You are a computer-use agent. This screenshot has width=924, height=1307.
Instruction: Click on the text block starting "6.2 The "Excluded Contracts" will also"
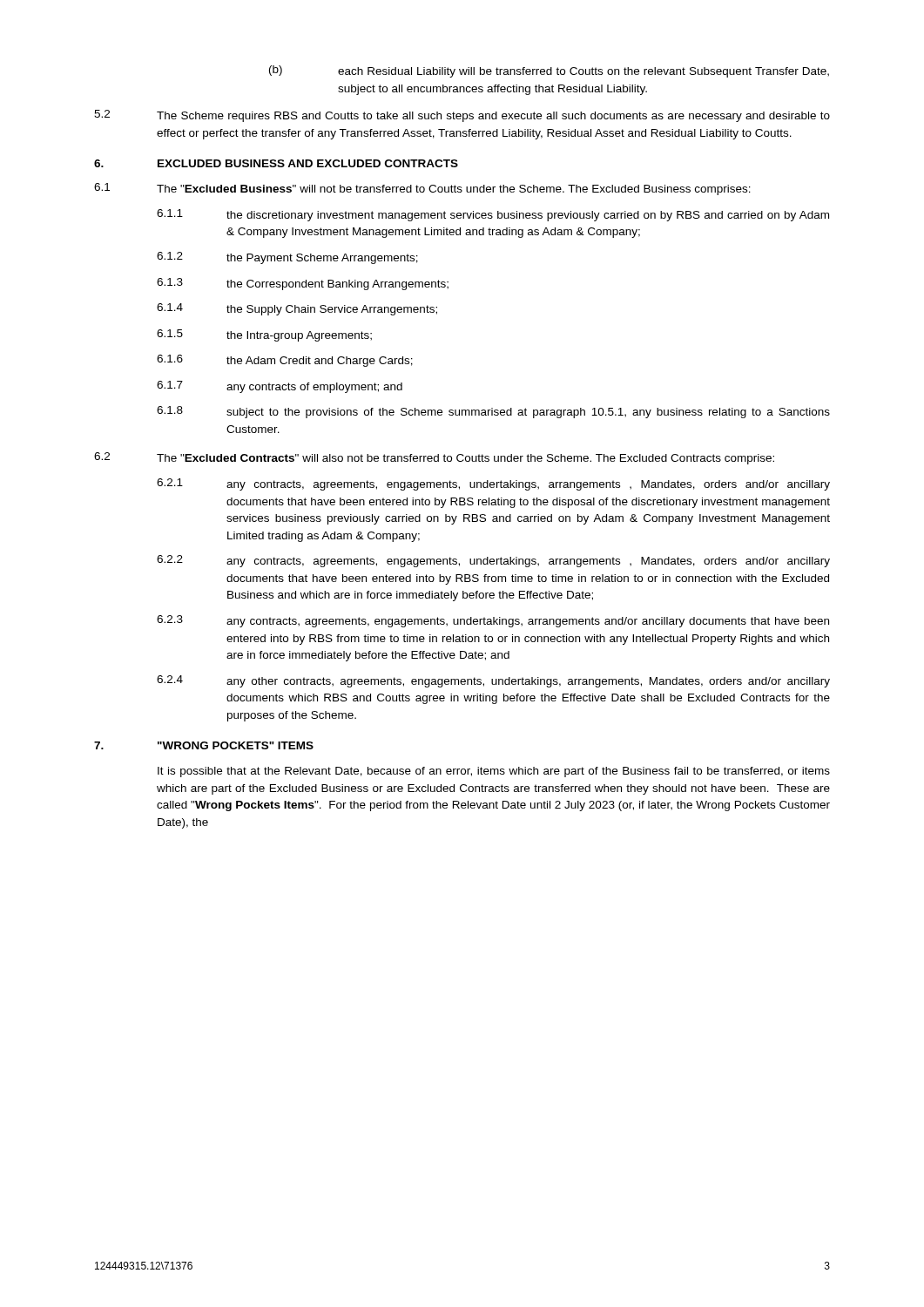462,458
